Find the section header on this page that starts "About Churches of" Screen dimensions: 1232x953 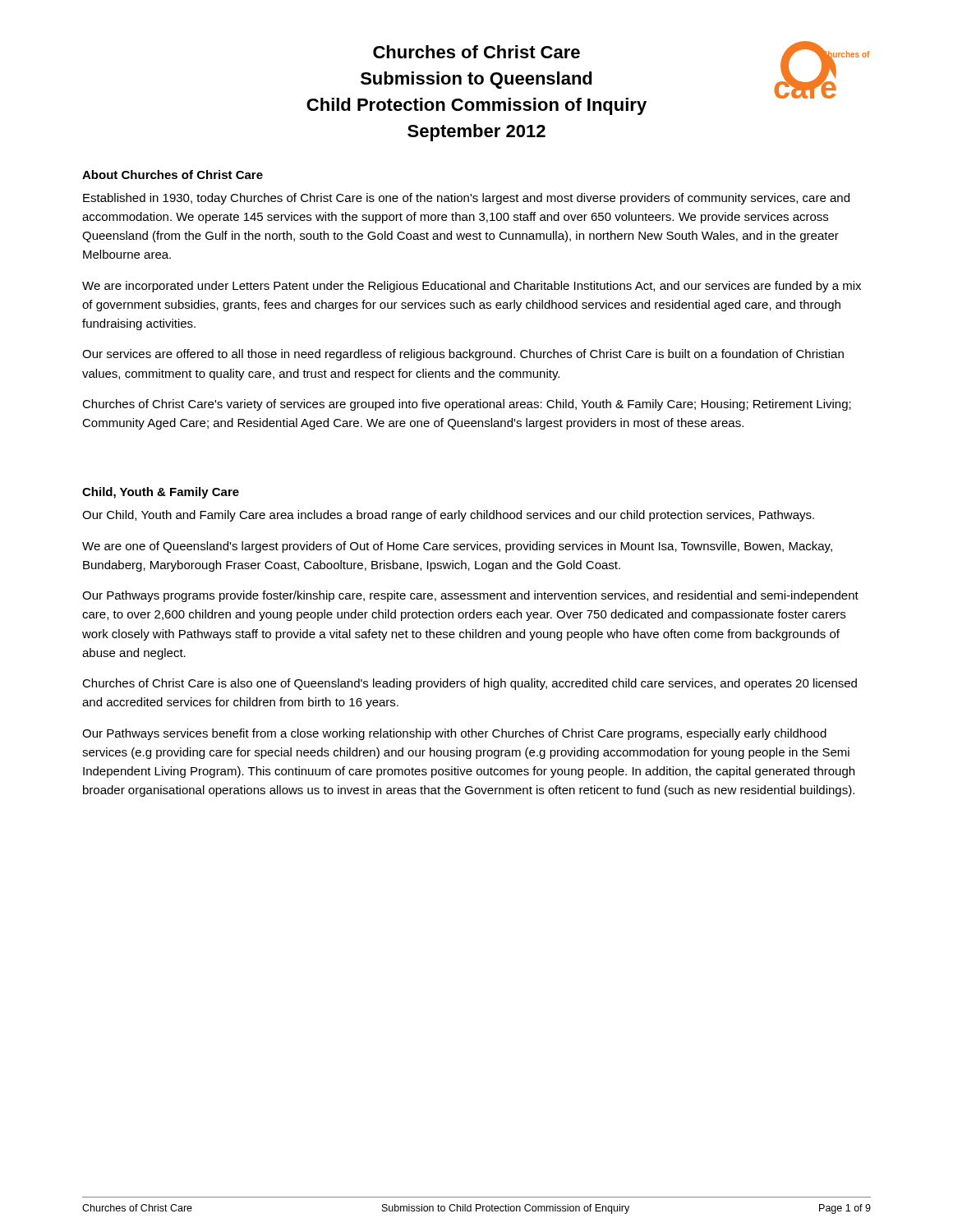click(x=173, y=174)
